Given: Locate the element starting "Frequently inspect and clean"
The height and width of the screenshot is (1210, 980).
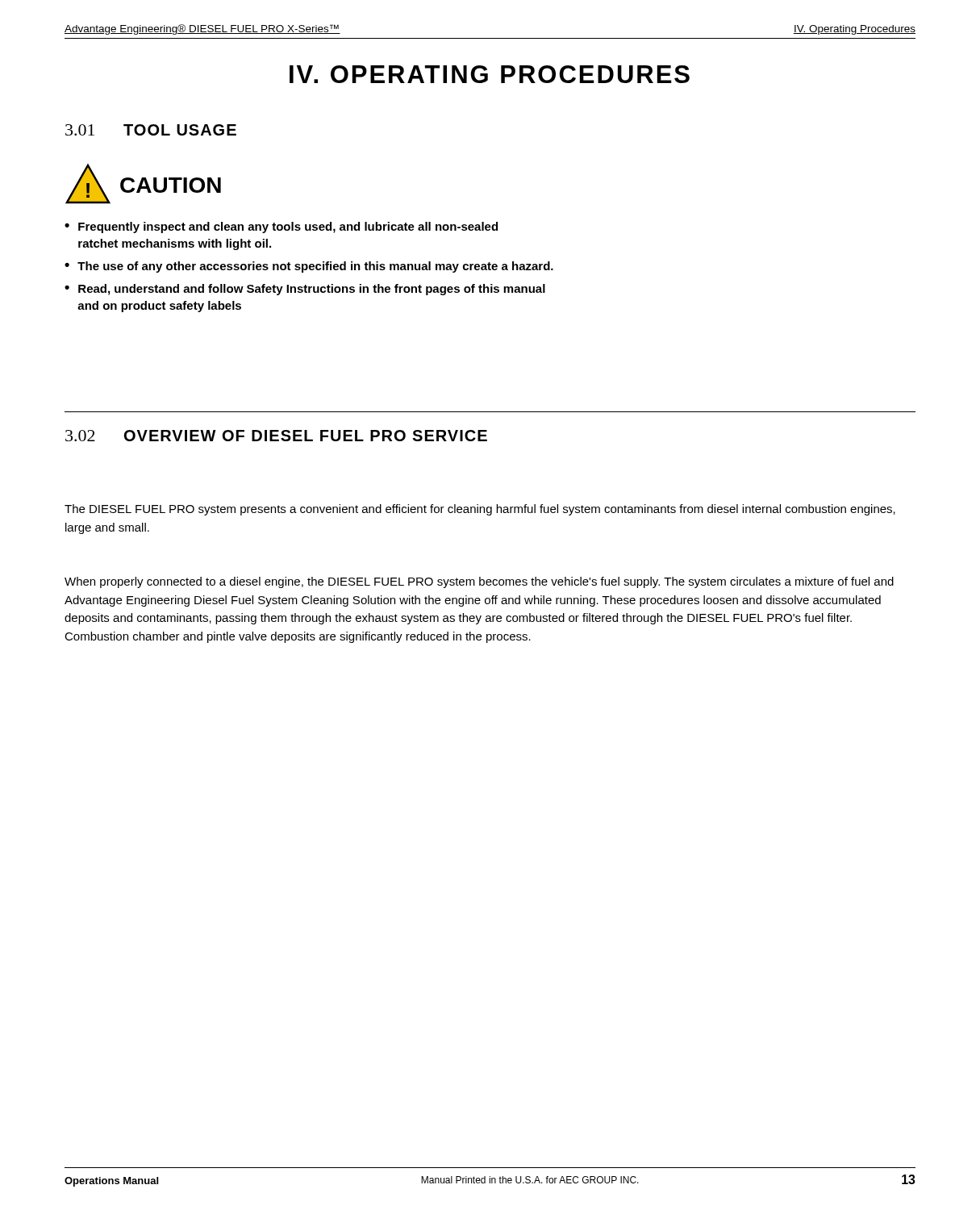Looking at the screenshot, I should click(288, 235).
